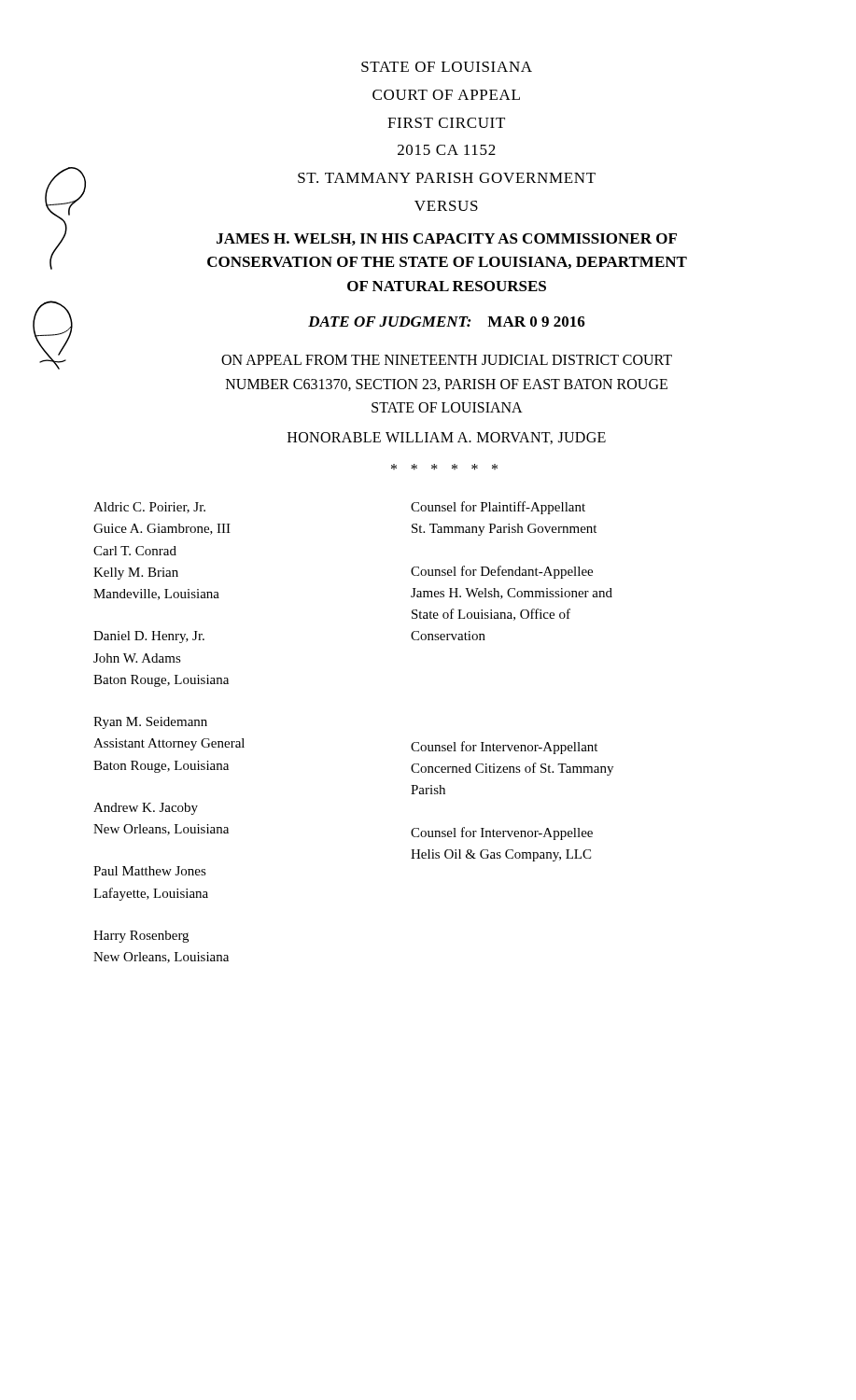
Task: Locate the block starting "ON APPEAL FROM THE NINETEENTH JUDICIAL DISTRICT COURT"
Action: click(x=447, y=384)
